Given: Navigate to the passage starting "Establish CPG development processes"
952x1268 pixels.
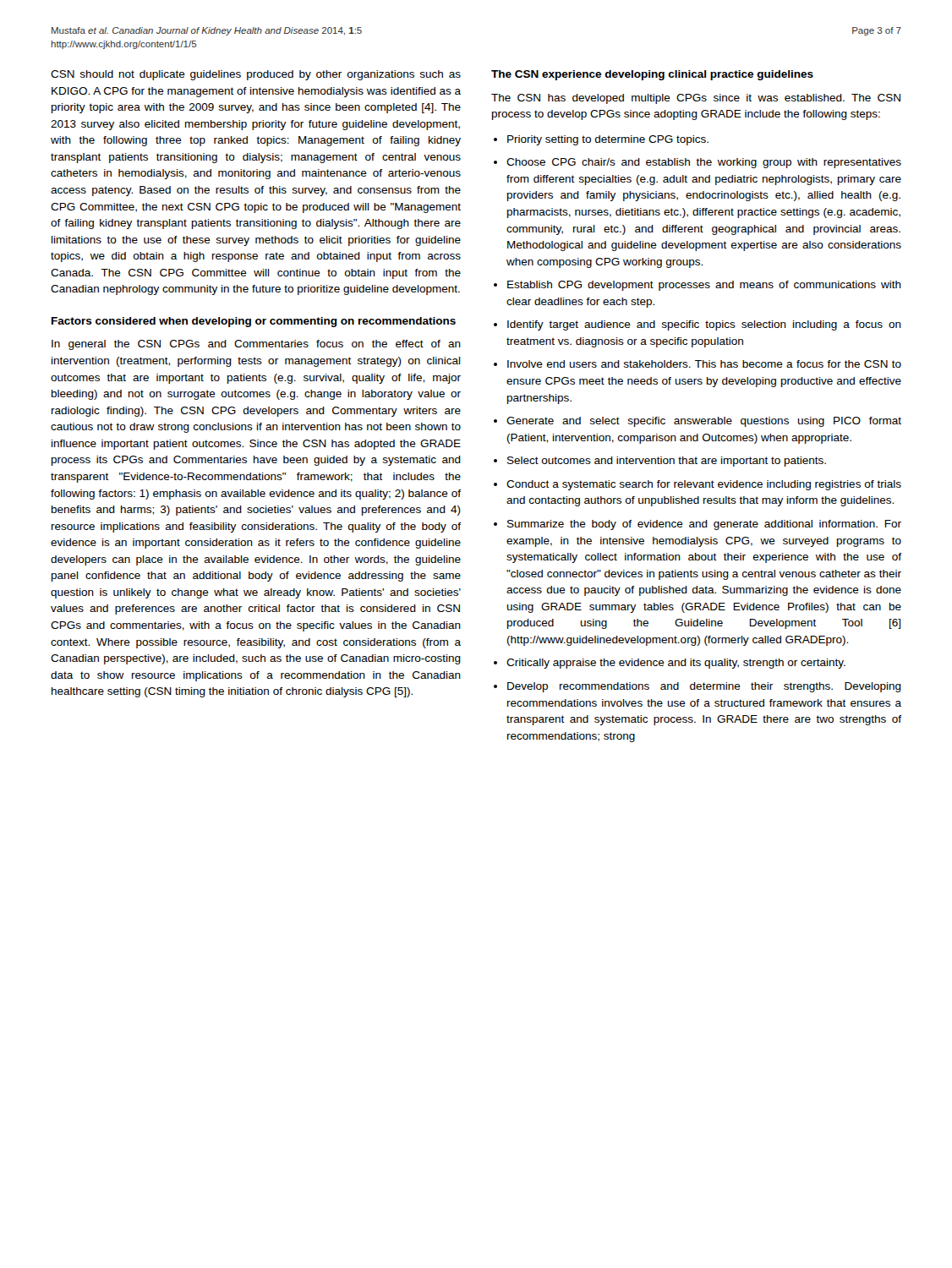Looking at the screenshot, I should point(704,293).
